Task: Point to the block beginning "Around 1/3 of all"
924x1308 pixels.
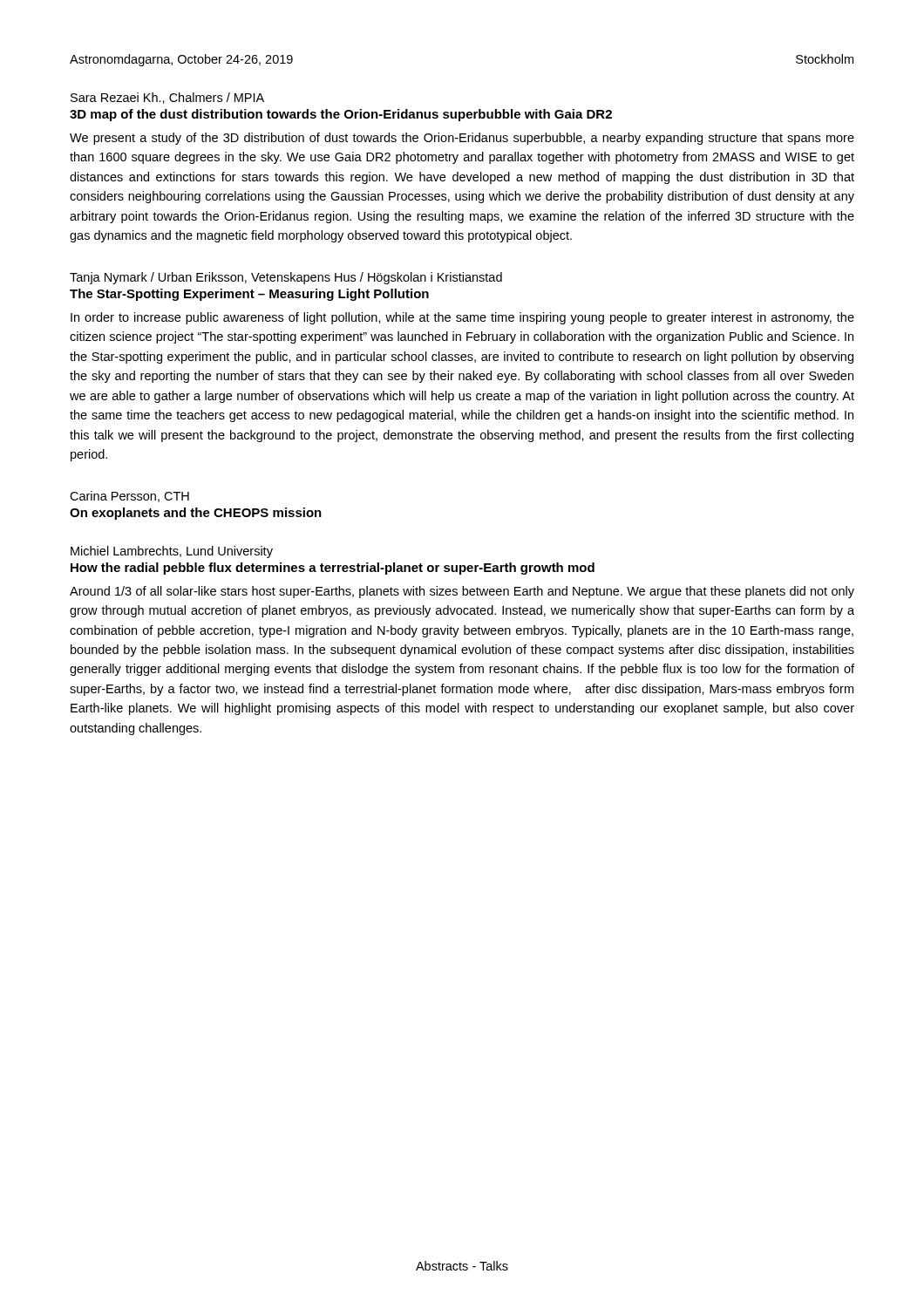Action: (x=462, y=659)
